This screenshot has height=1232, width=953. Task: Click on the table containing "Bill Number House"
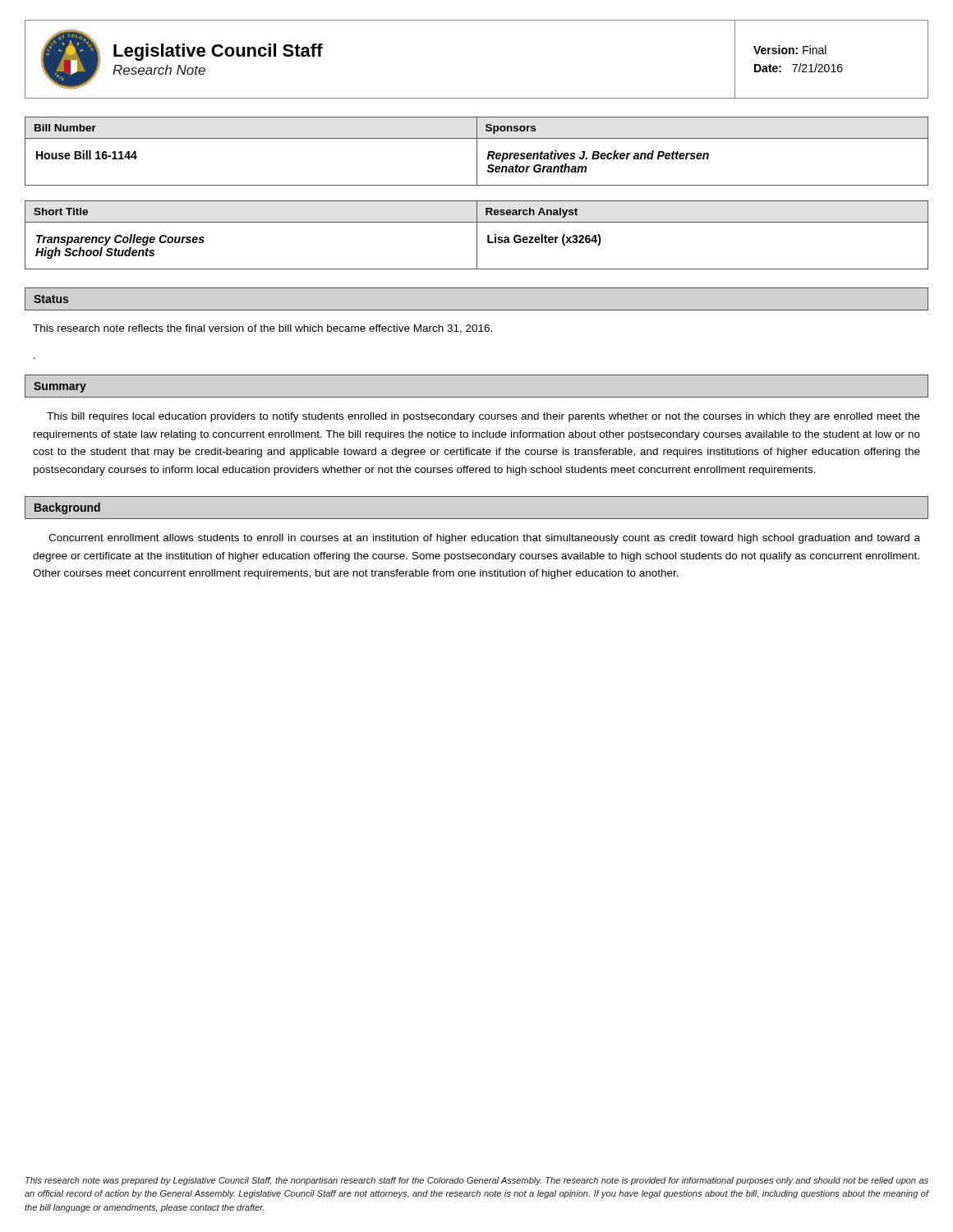click(476, 151)
